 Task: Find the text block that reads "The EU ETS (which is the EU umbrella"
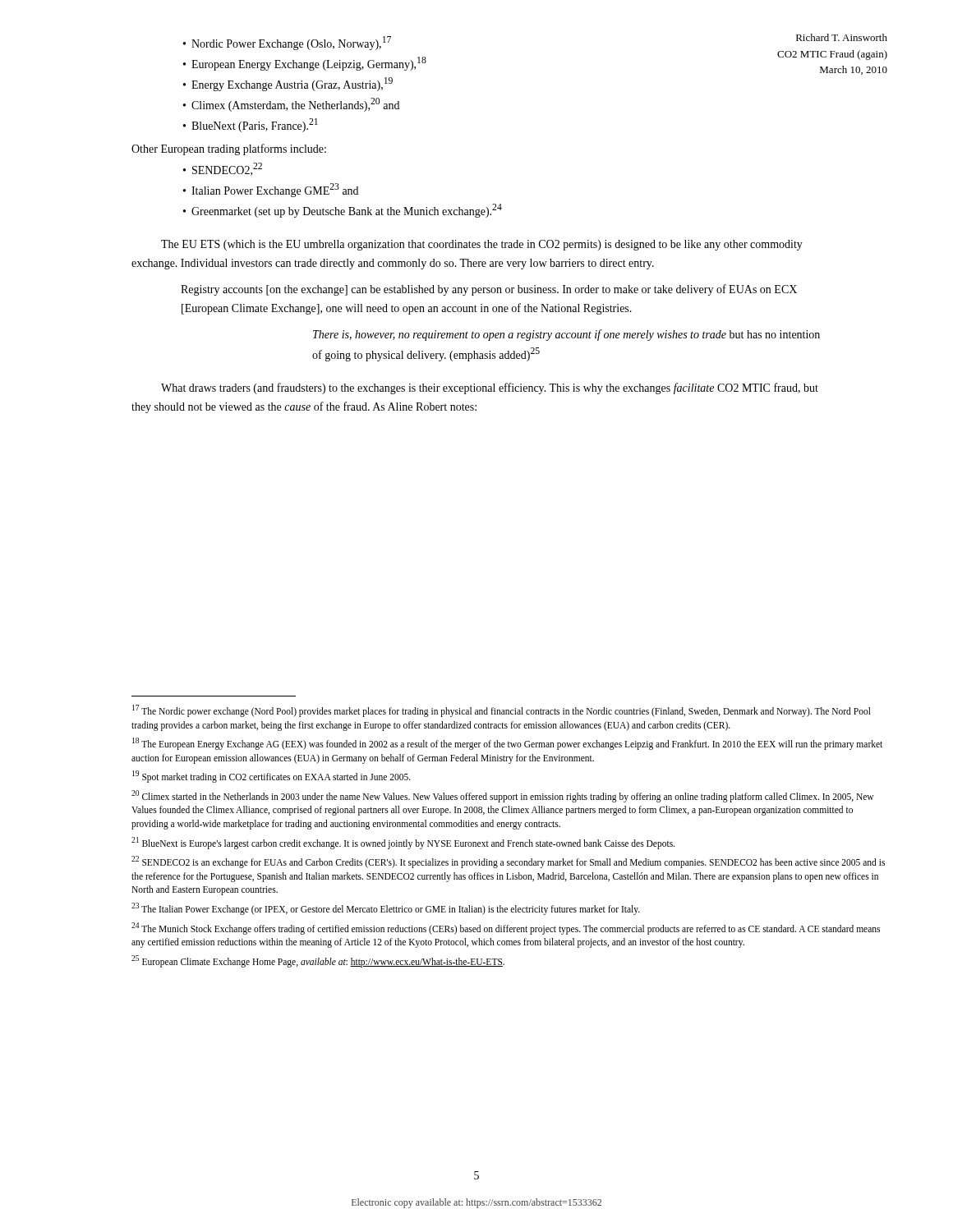click(x=467, y=254)
